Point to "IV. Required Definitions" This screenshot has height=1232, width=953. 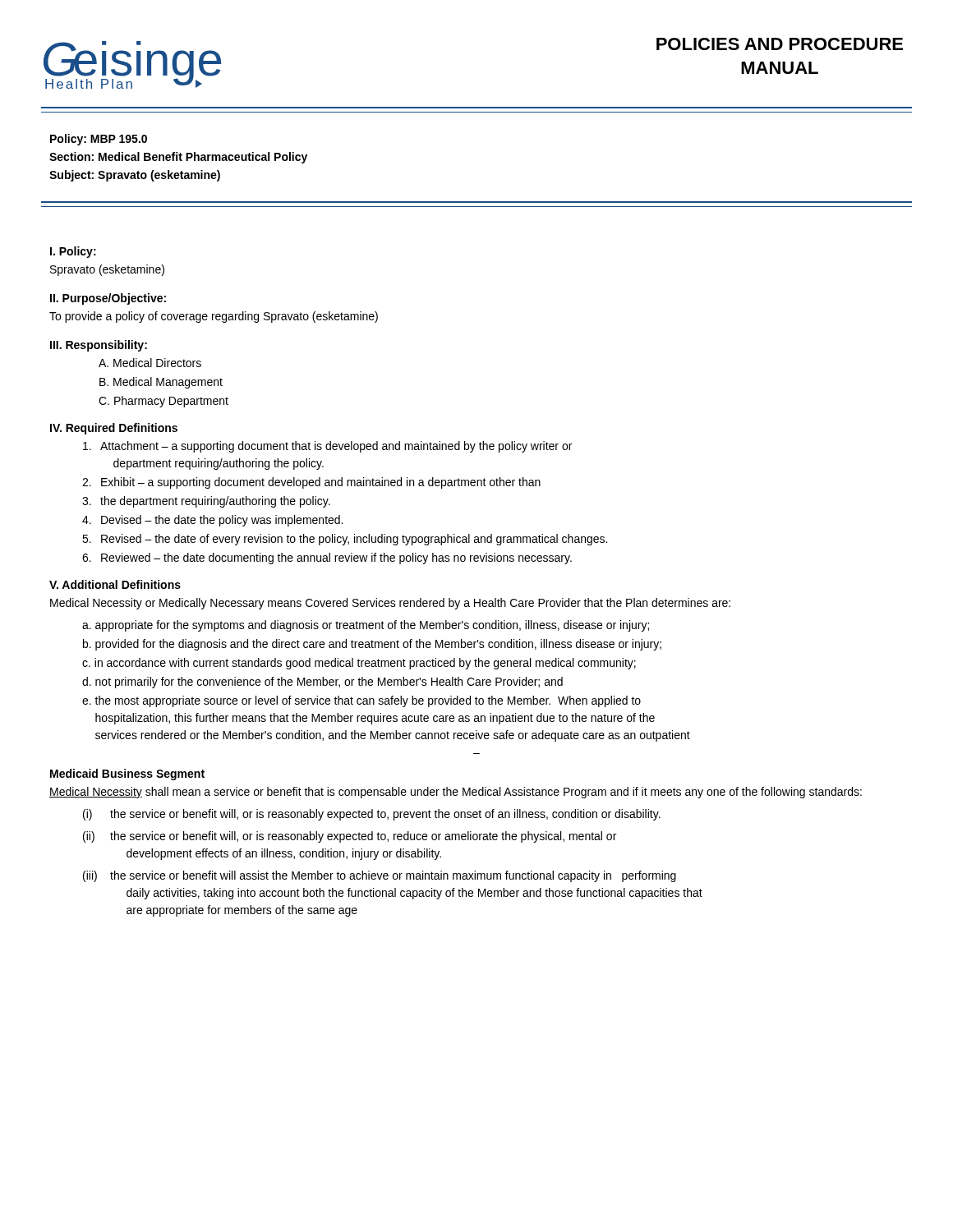point(114,428)
